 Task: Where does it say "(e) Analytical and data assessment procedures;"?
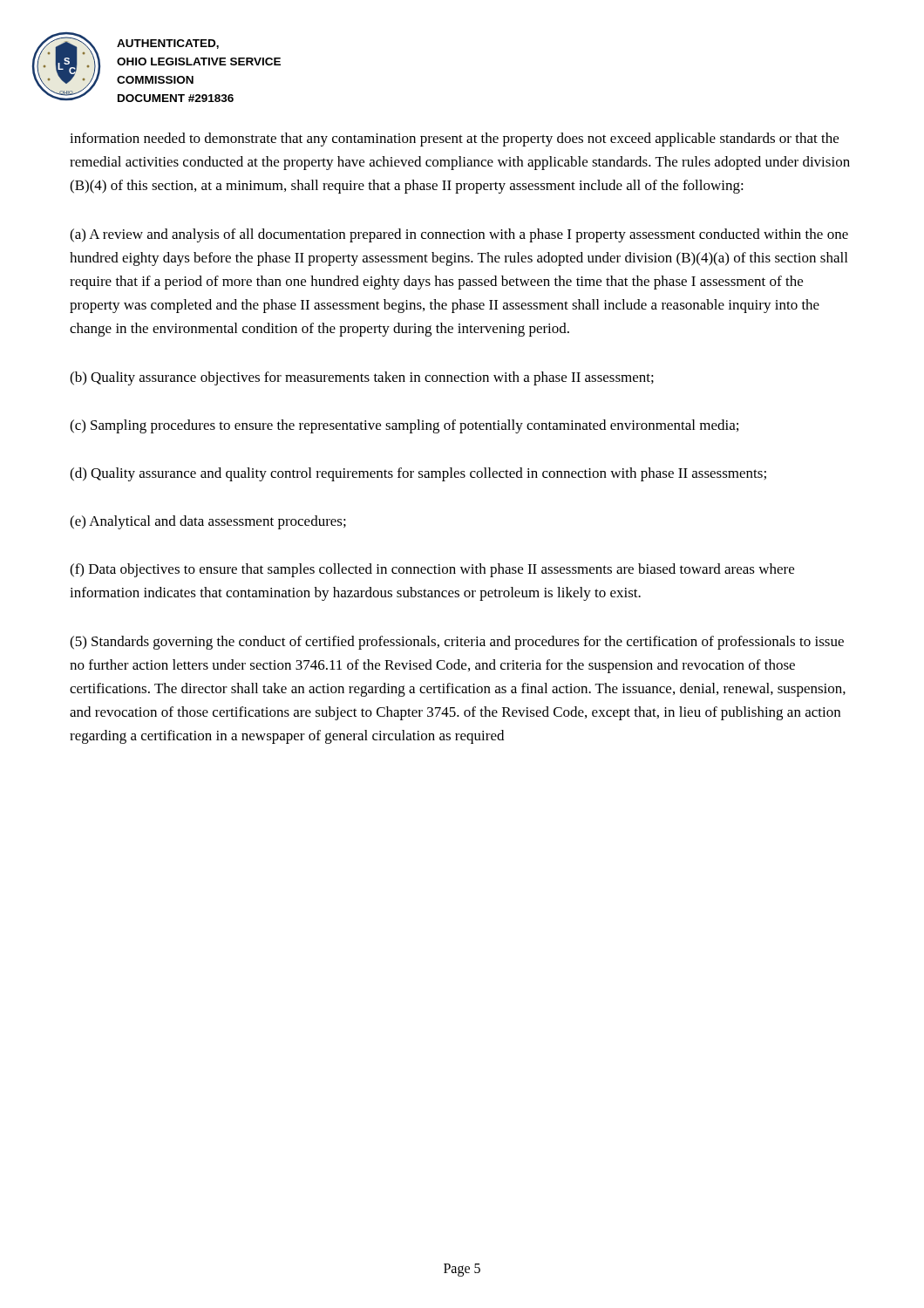(208, 521)
